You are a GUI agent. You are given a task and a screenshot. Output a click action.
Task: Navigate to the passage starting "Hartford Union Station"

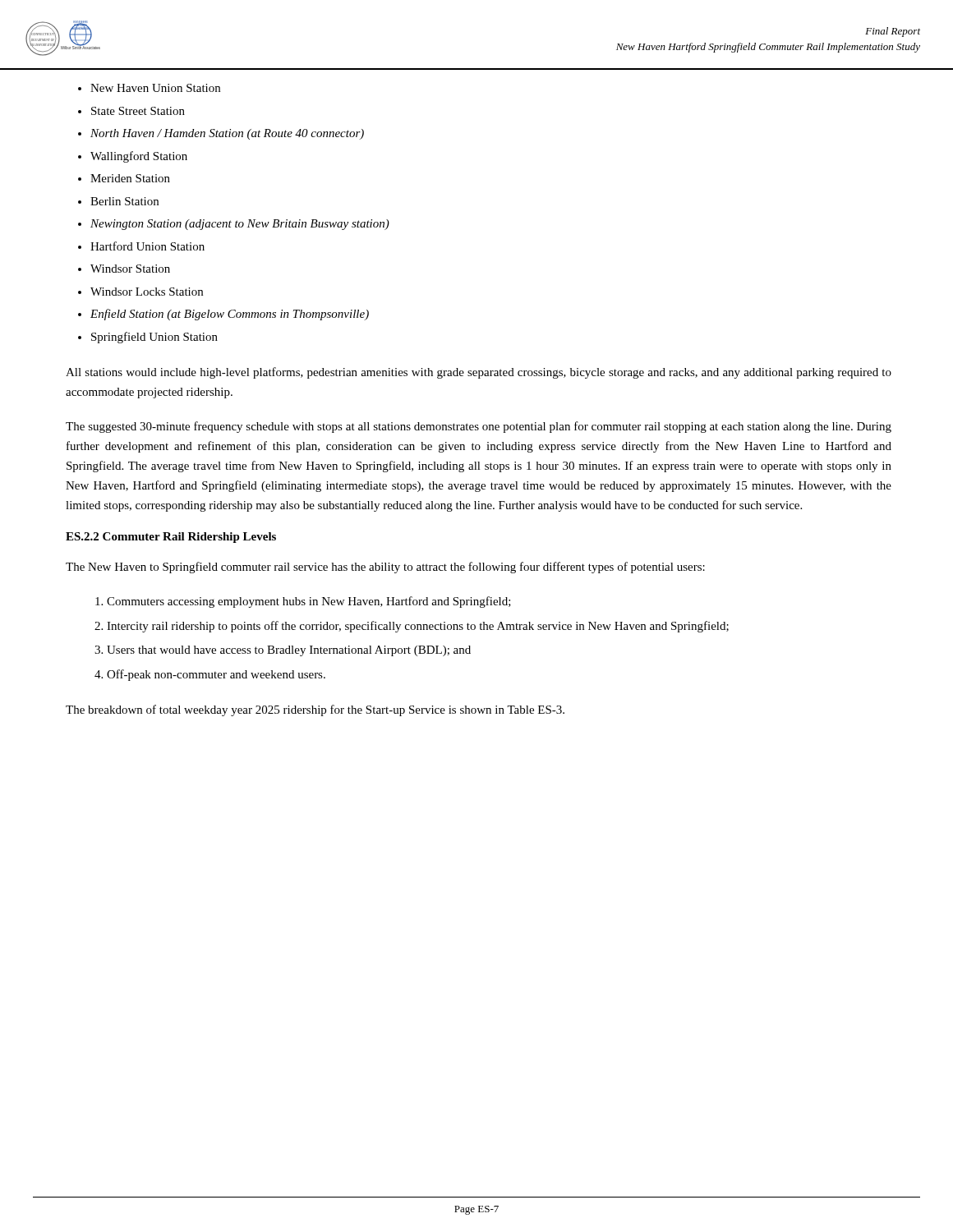tap(148, 246)
